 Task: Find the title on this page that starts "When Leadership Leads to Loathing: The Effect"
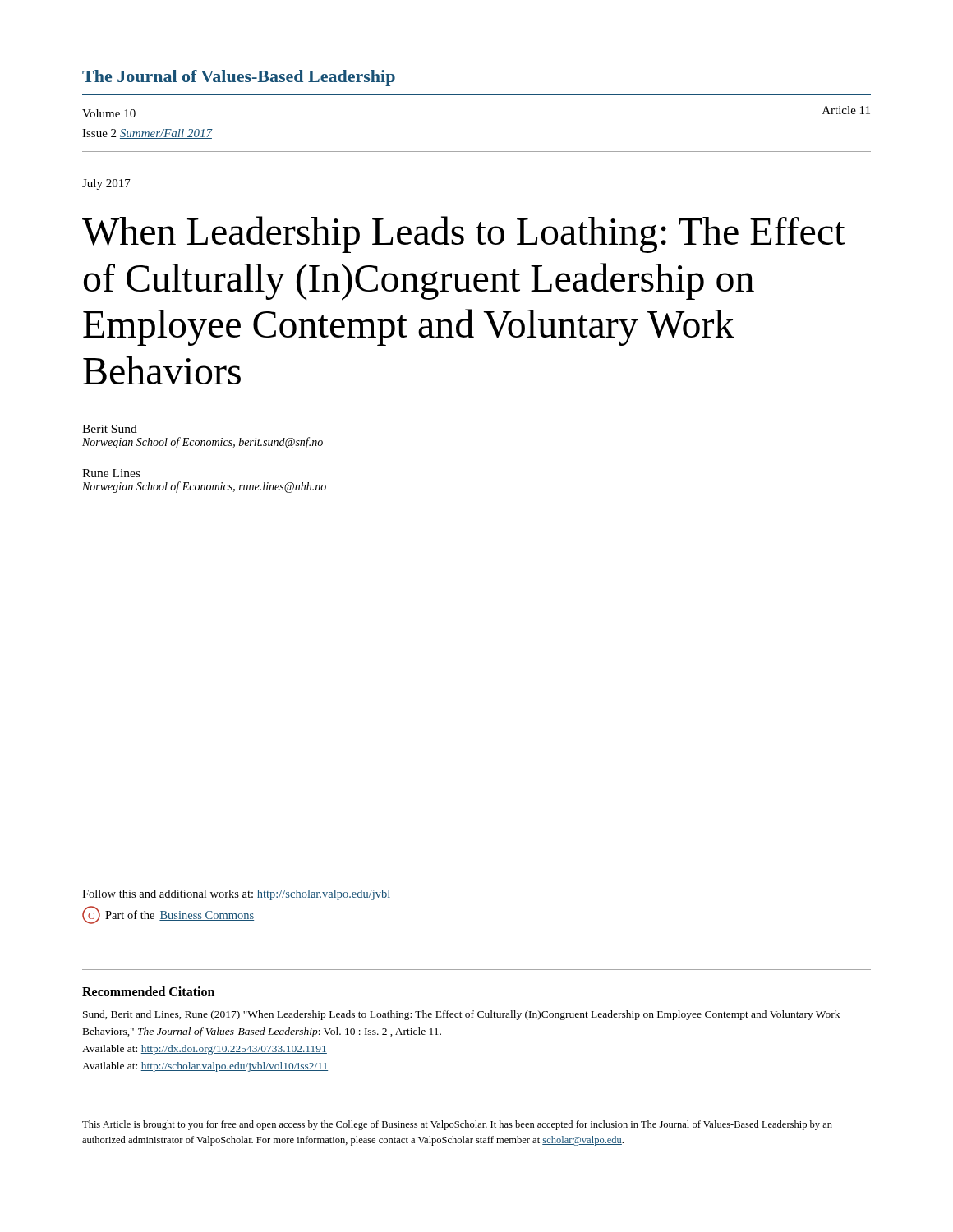[464, 301]
